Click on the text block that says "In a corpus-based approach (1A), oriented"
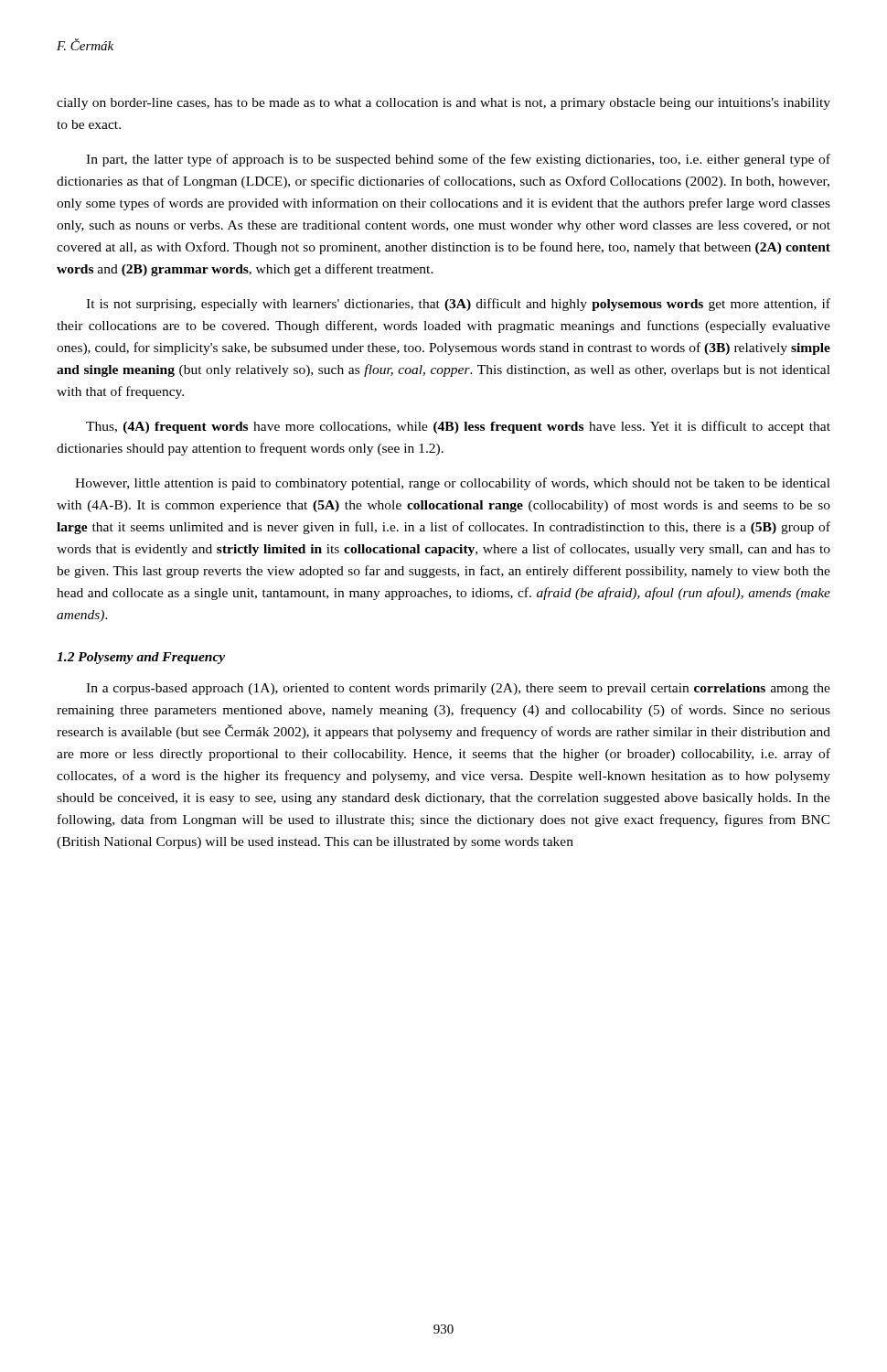This screenshot has width=887, height=1372. tap(444, 765)
